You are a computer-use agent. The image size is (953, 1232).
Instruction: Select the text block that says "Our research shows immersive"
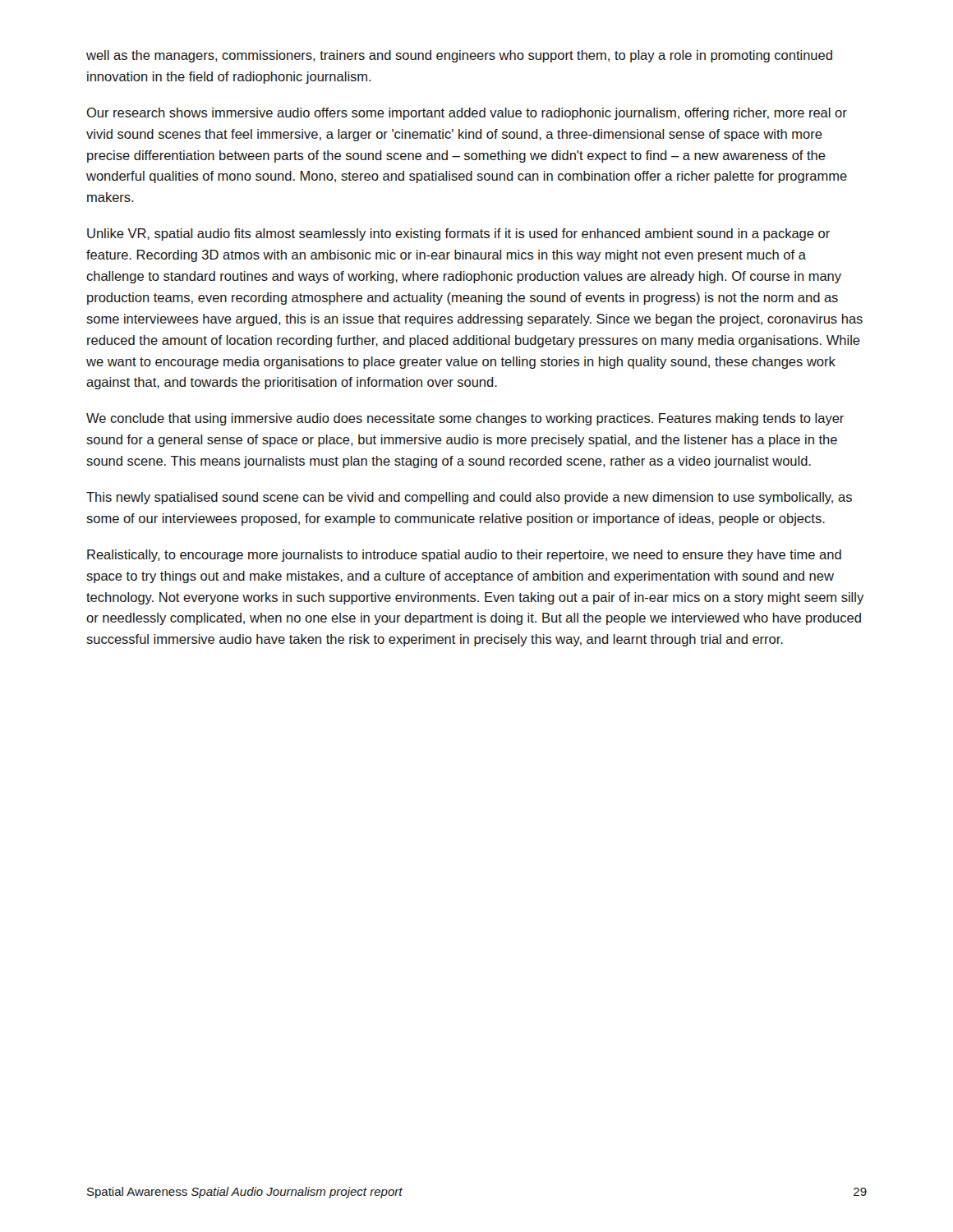point(467,155)
